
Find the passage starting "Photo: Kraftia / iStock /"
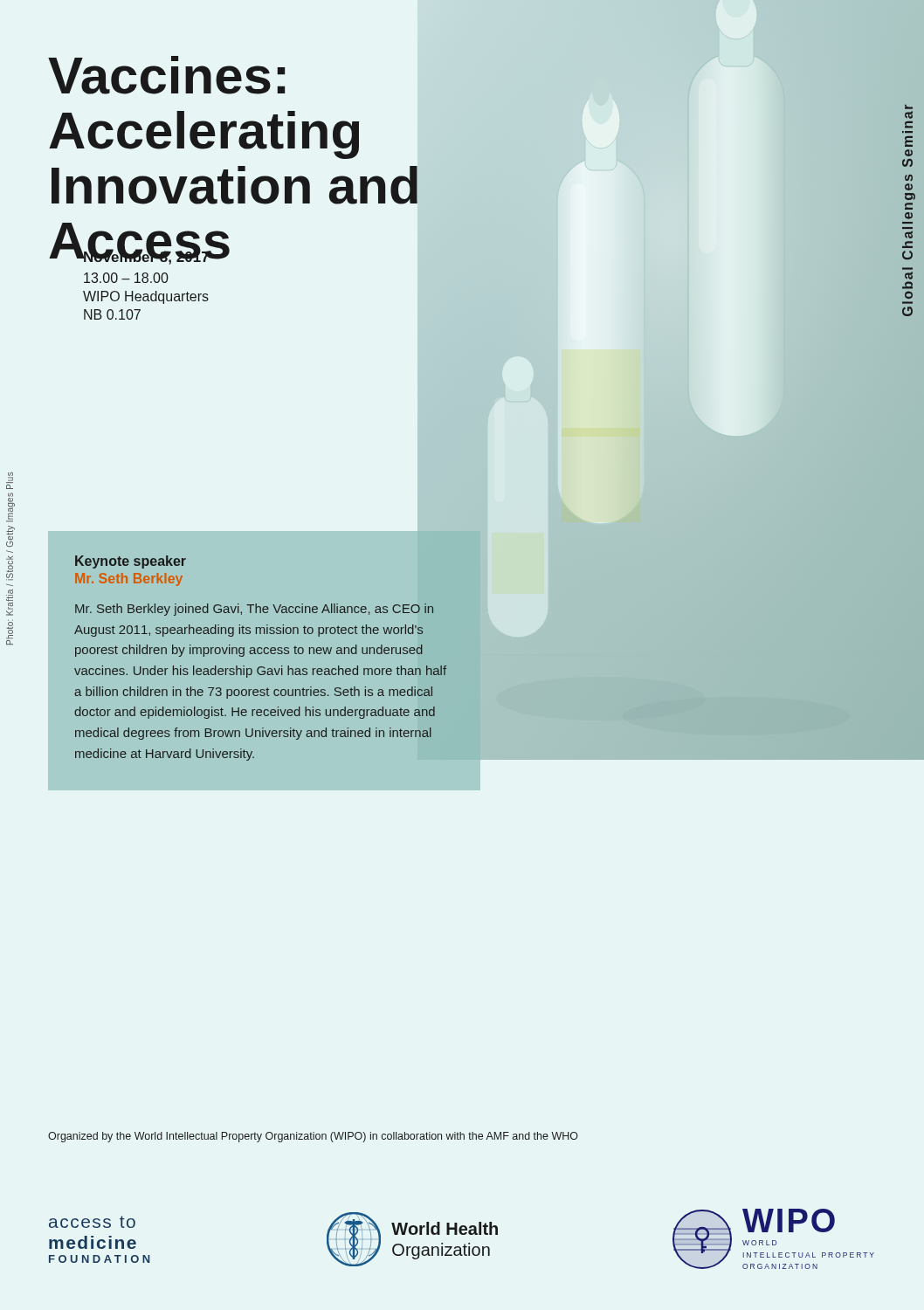point(10,559)
